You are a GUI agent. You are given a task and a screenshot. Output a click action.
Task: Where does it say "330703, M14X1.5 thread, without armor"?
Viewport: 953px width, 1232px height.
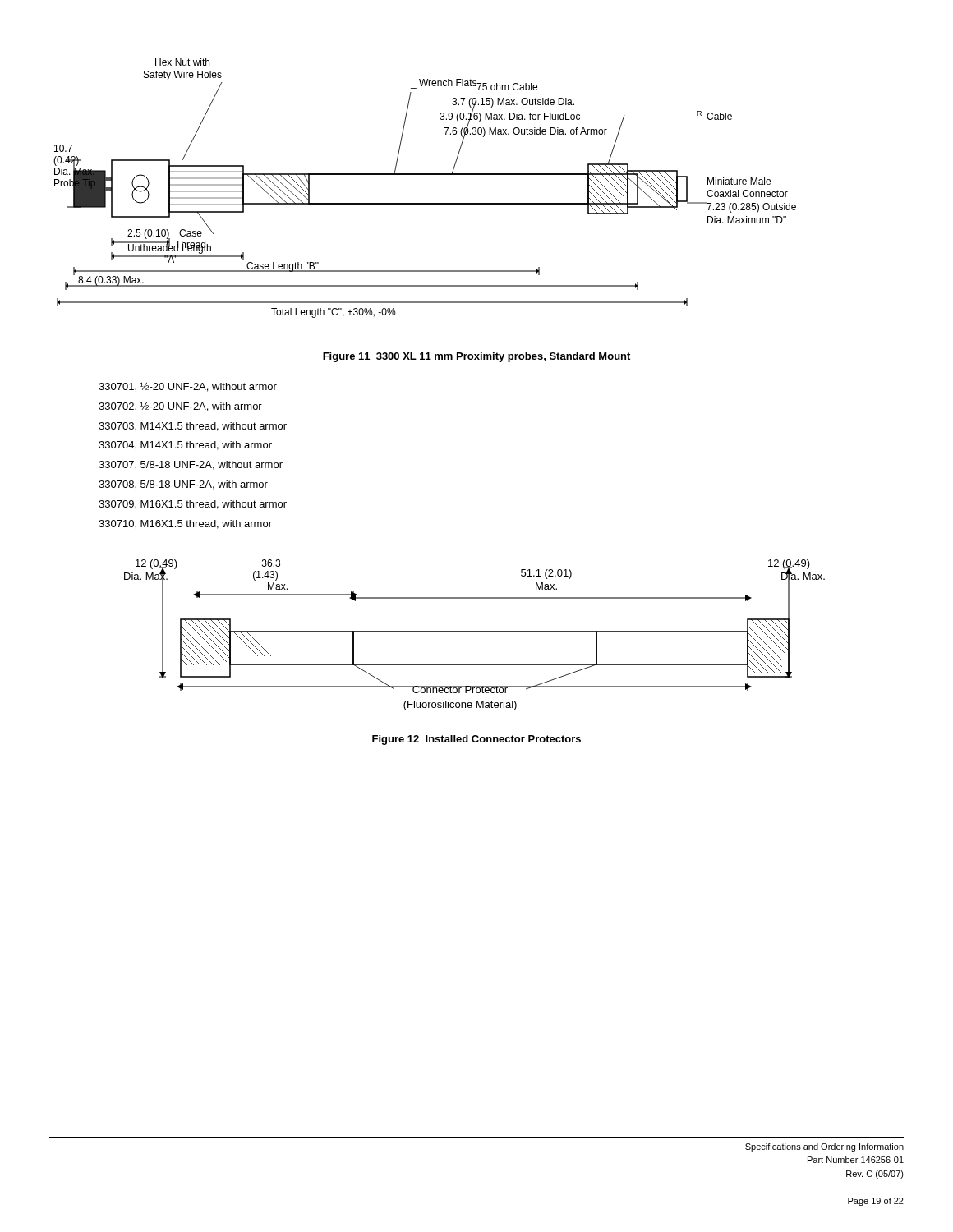193,426
